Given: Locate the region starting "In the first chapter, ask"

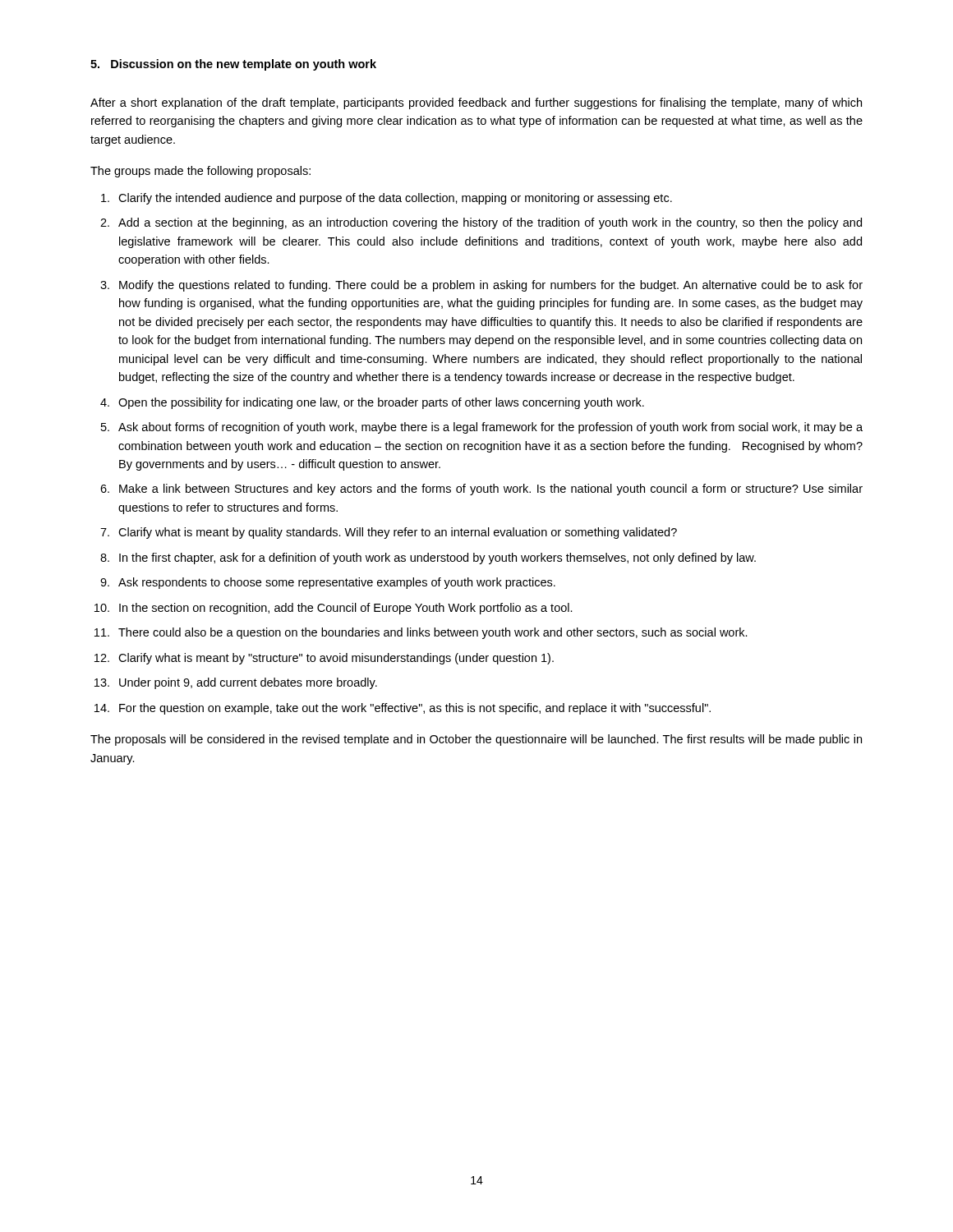Looking at the screenshot, I should pos(437,558).
